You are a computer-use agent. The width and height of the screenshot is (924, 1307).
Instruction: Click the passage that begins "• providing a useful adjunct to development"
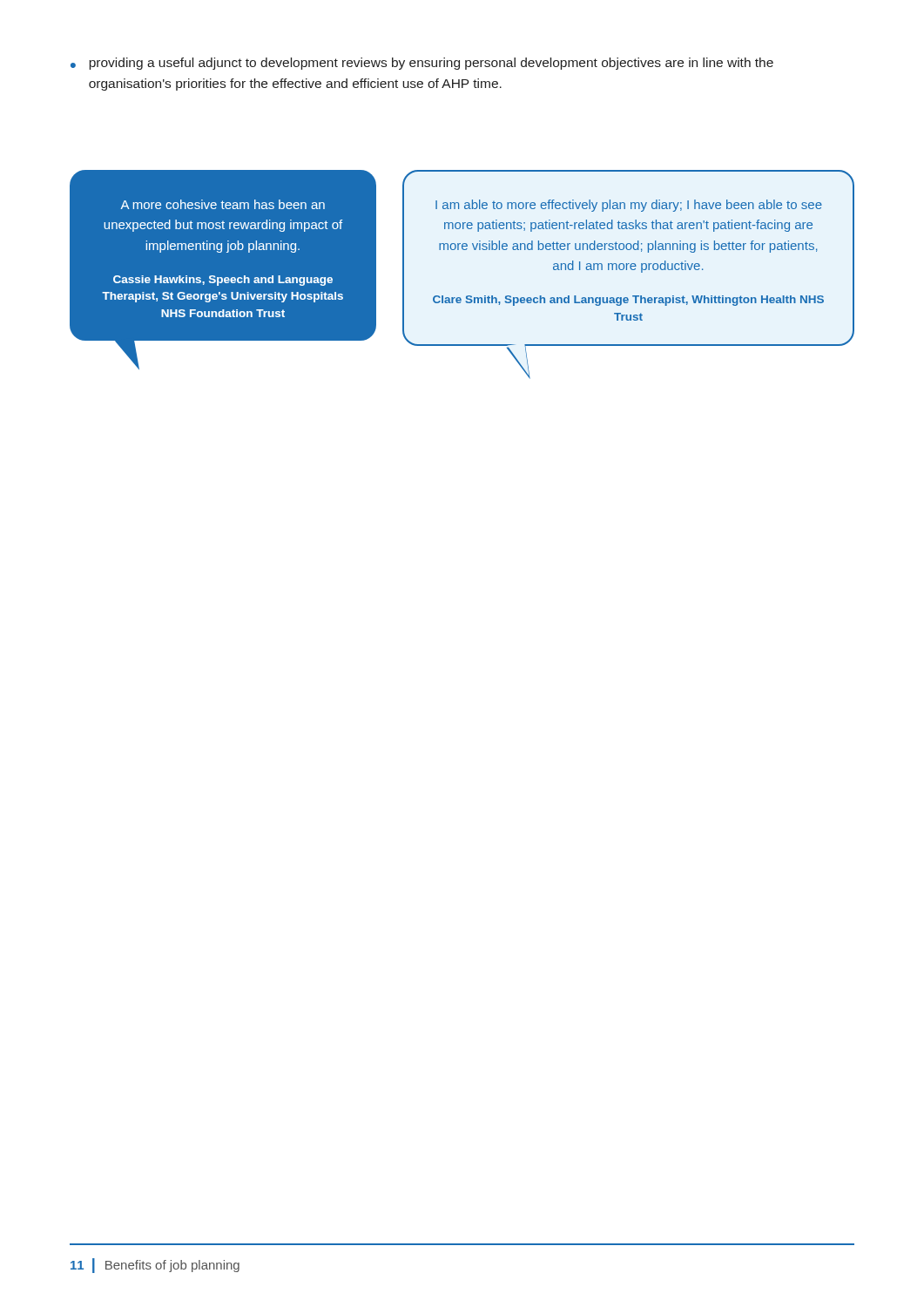pos(462,73)
